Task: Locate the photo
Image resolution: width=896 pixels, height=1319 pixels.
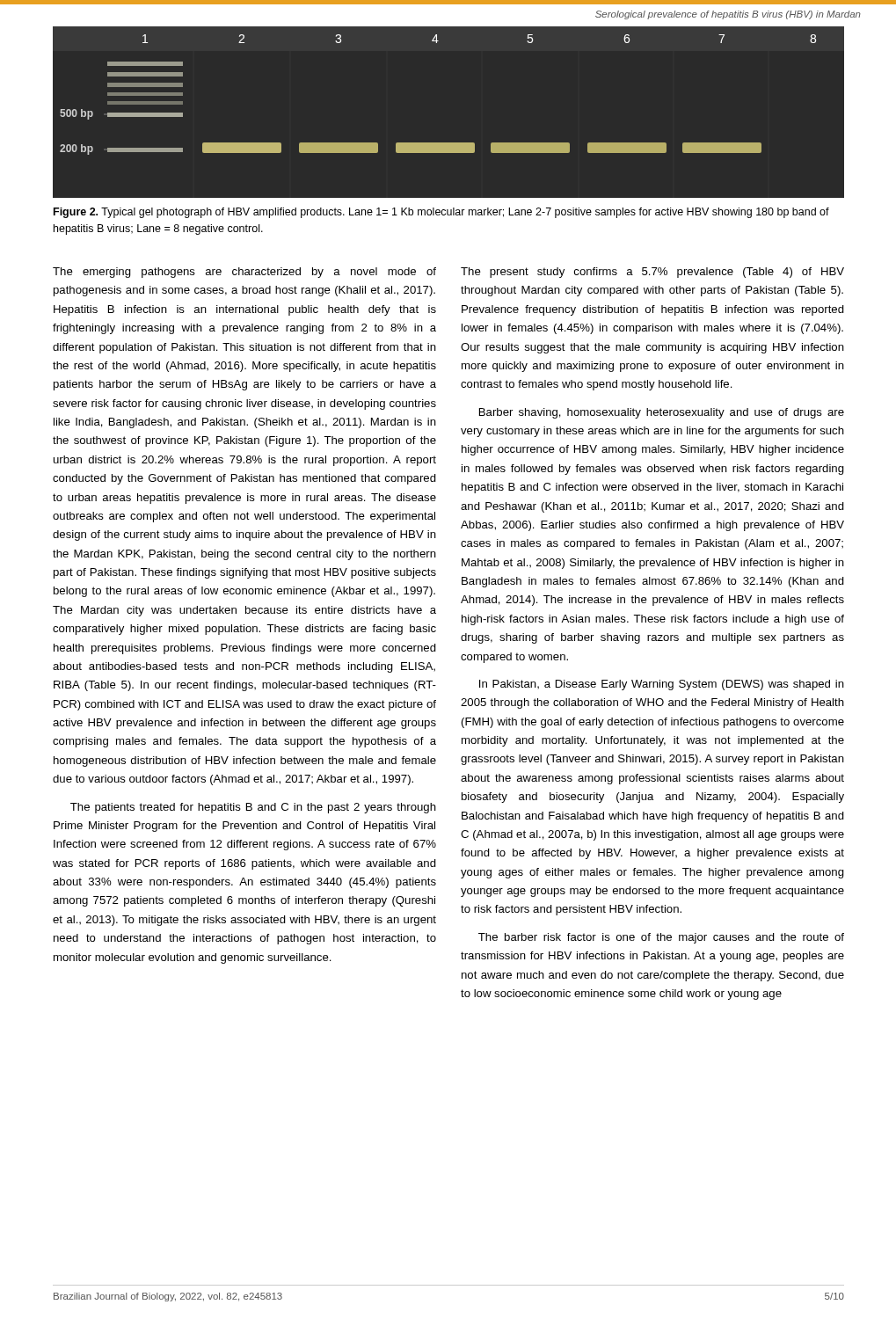Action: (x=448, y=112)
